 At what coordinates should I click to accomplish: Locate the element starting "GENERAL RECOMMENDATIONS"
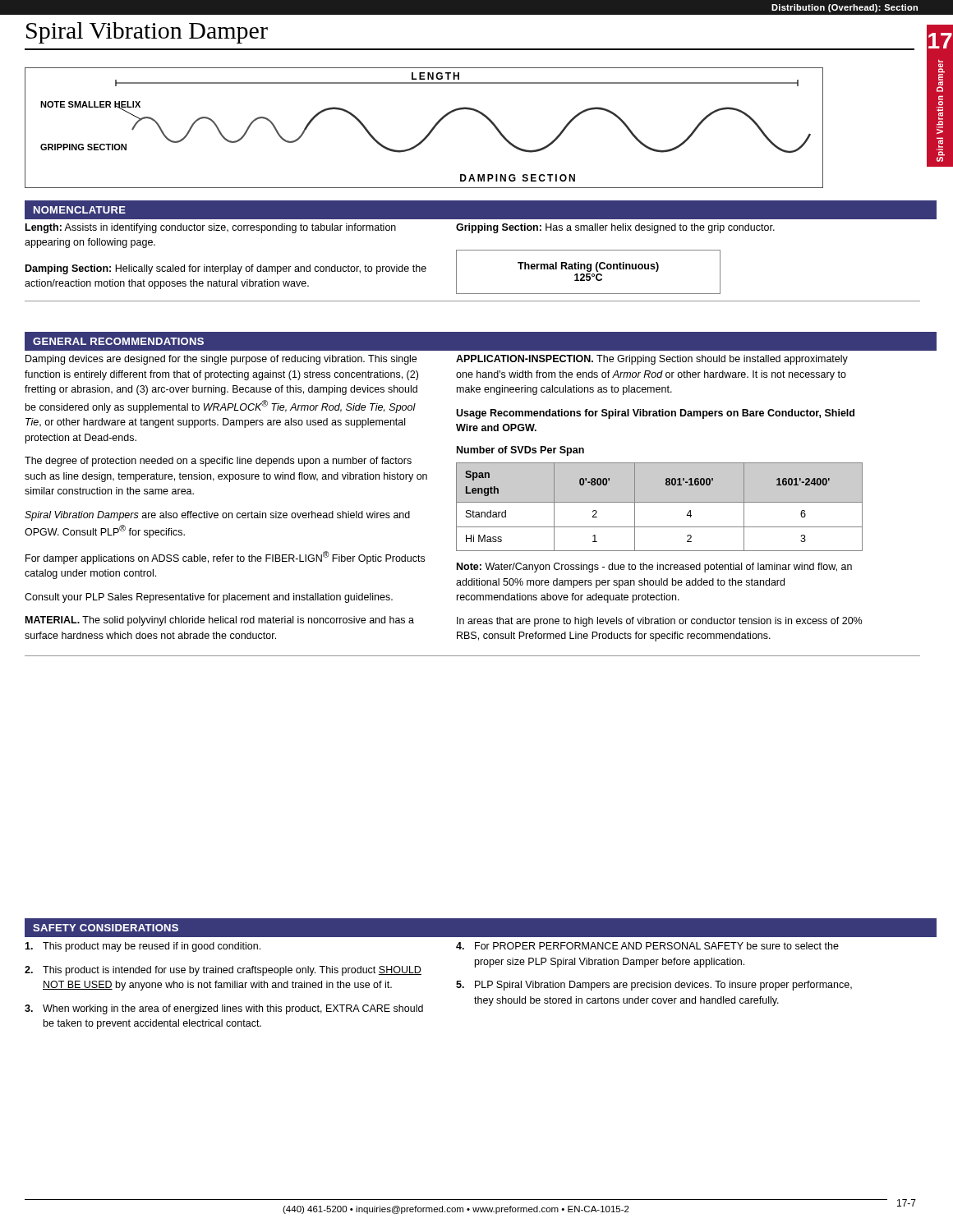pyautogui.click(x=119, y=341)
